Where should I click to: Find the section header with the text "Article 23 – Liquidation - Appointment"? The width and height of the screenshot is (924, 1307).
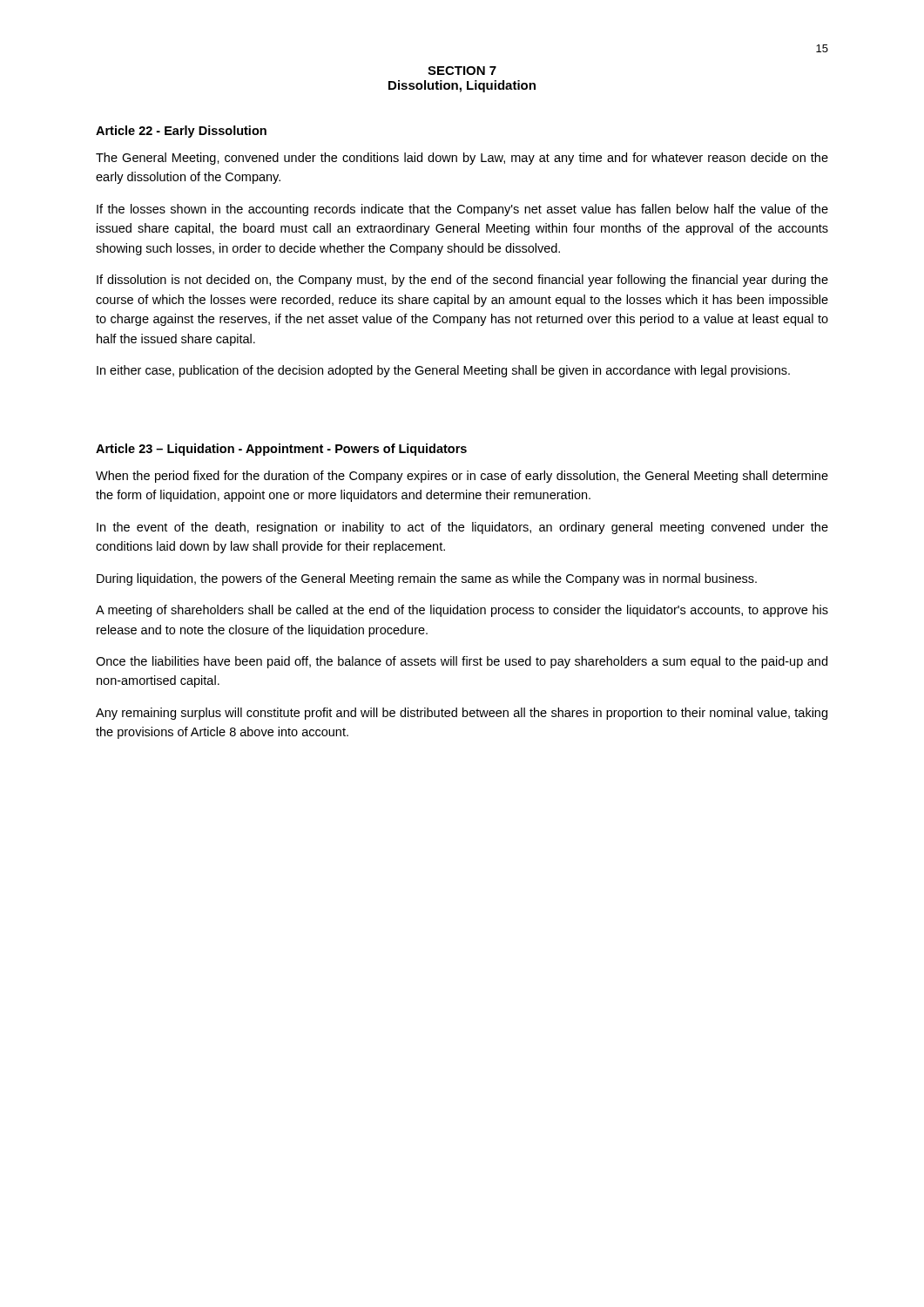[281, 448]
